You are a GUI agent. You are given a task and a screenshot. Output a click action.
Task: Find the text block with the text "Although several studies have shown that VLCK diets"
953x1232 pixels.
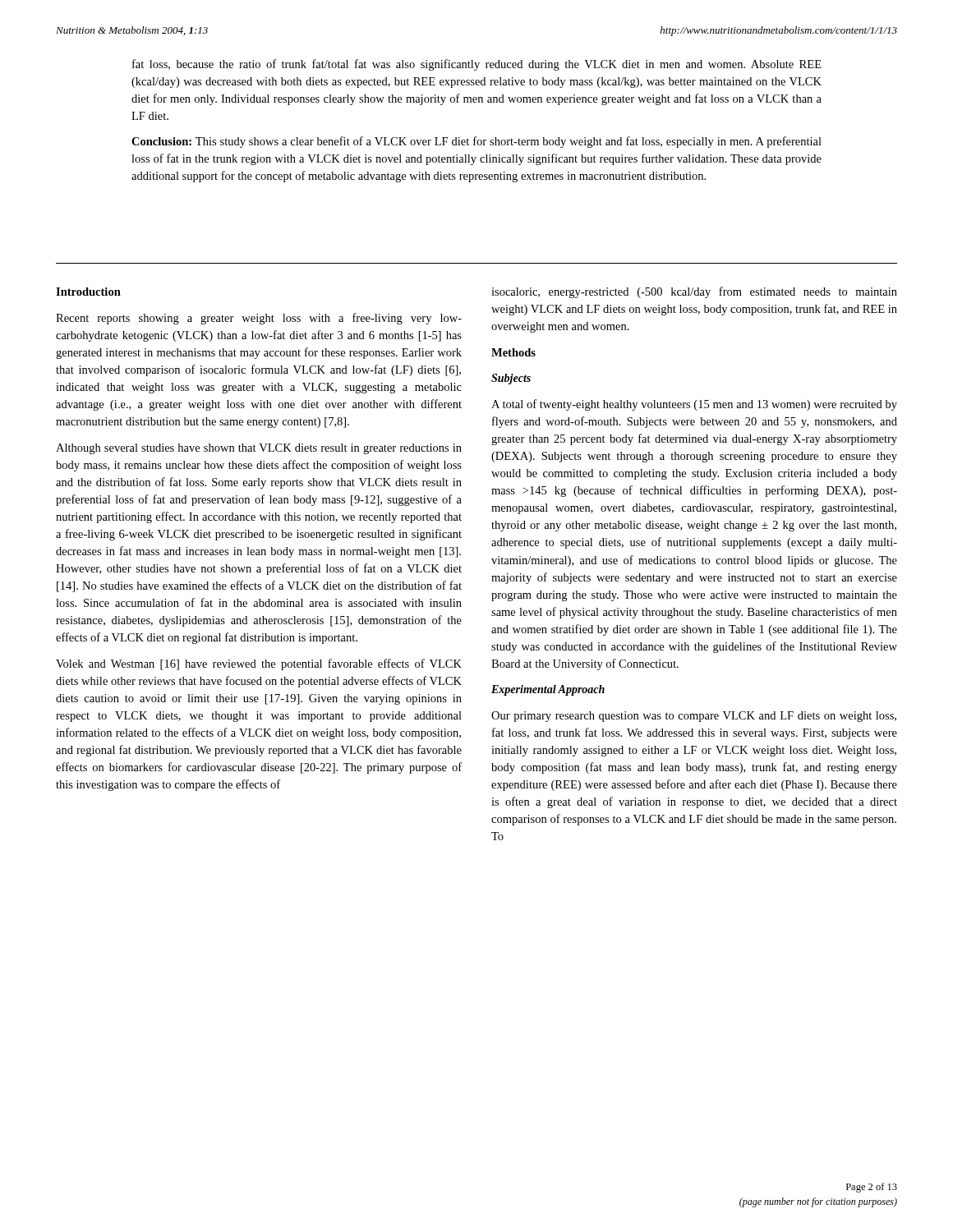click(259, 543)
